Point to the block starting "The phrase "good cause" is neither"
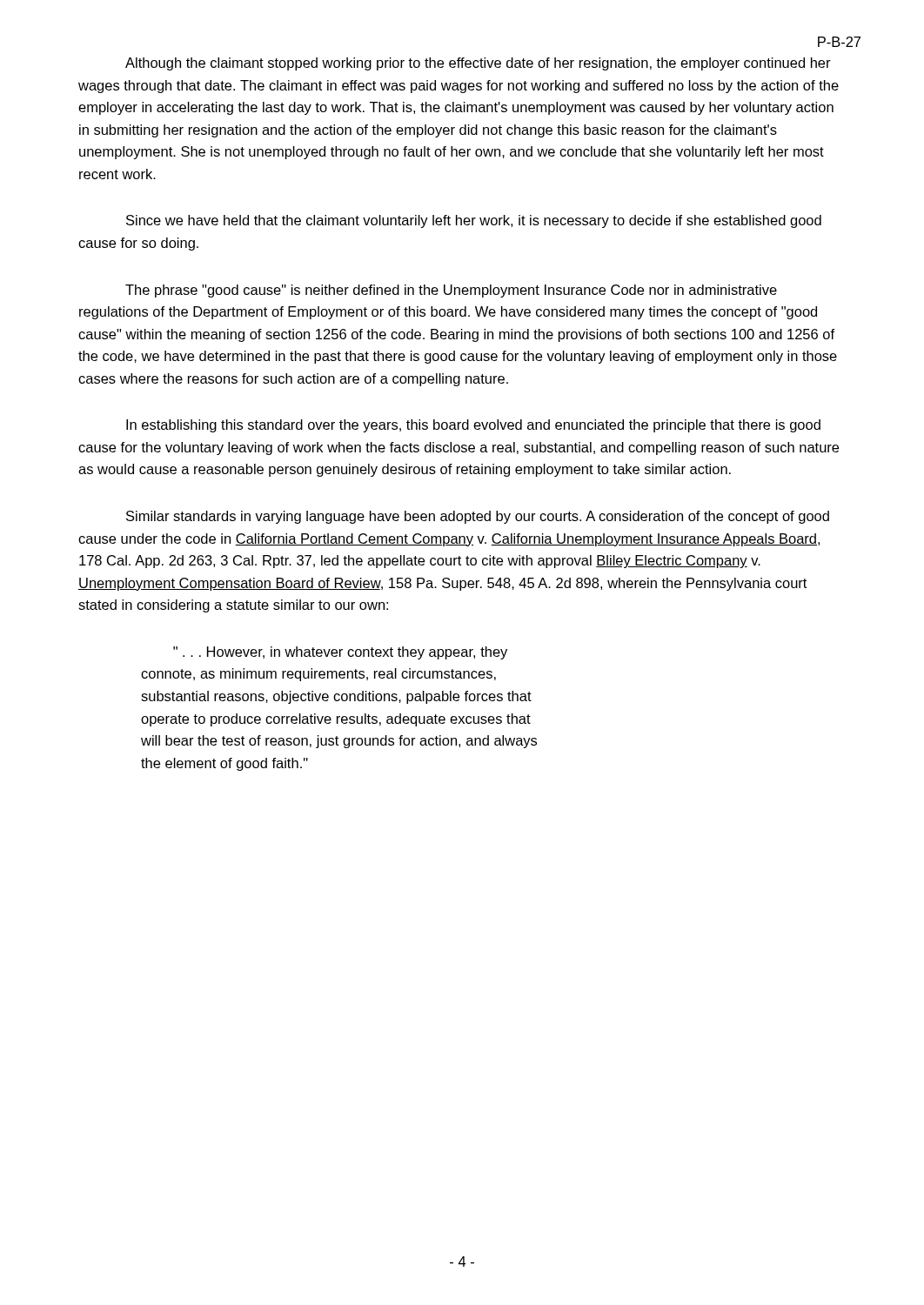924x1305 pixels. 458,334
